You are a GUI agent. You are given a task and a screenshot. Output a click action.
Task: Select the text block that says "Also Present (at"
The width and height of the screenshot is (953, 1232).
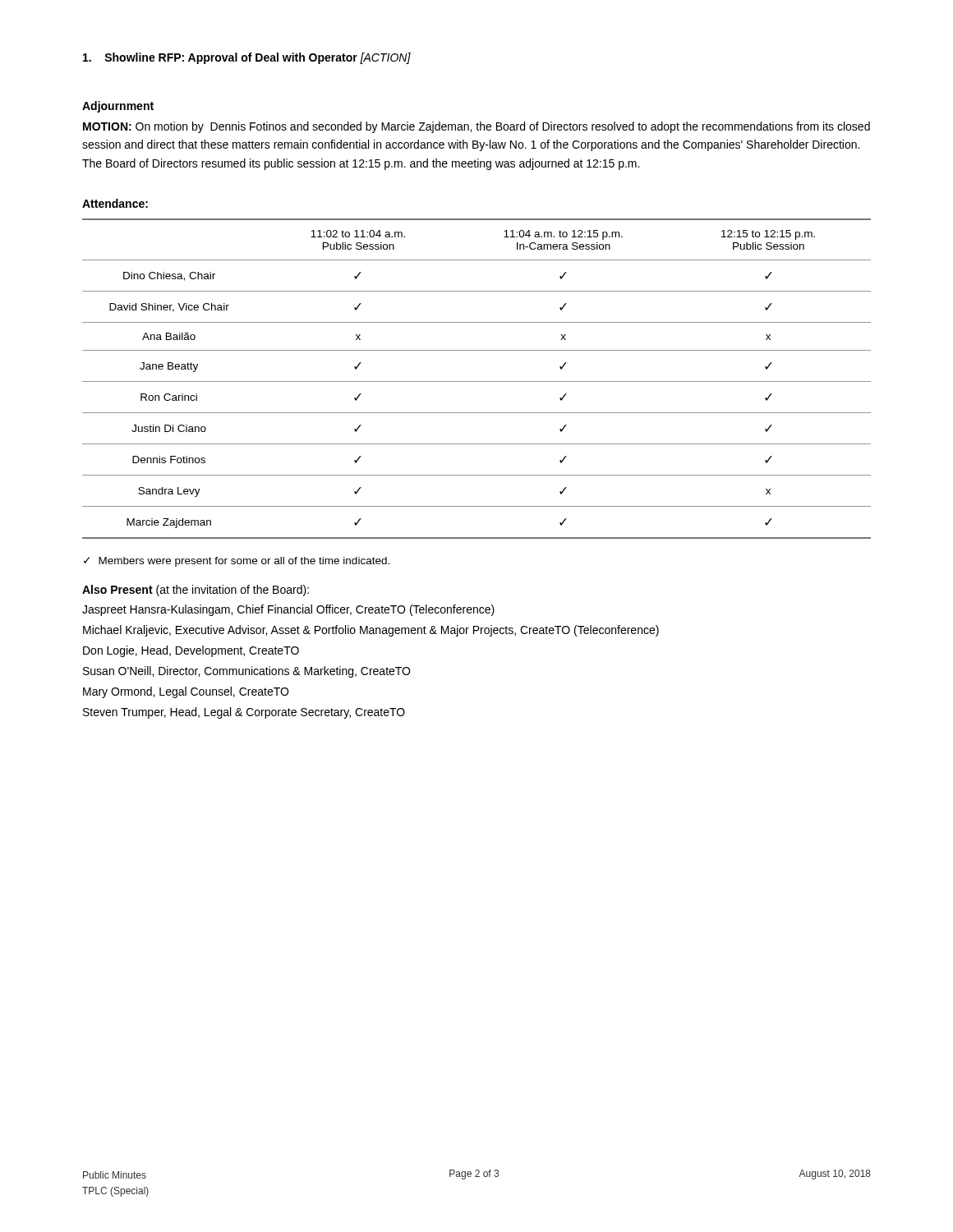pos(196,590)
